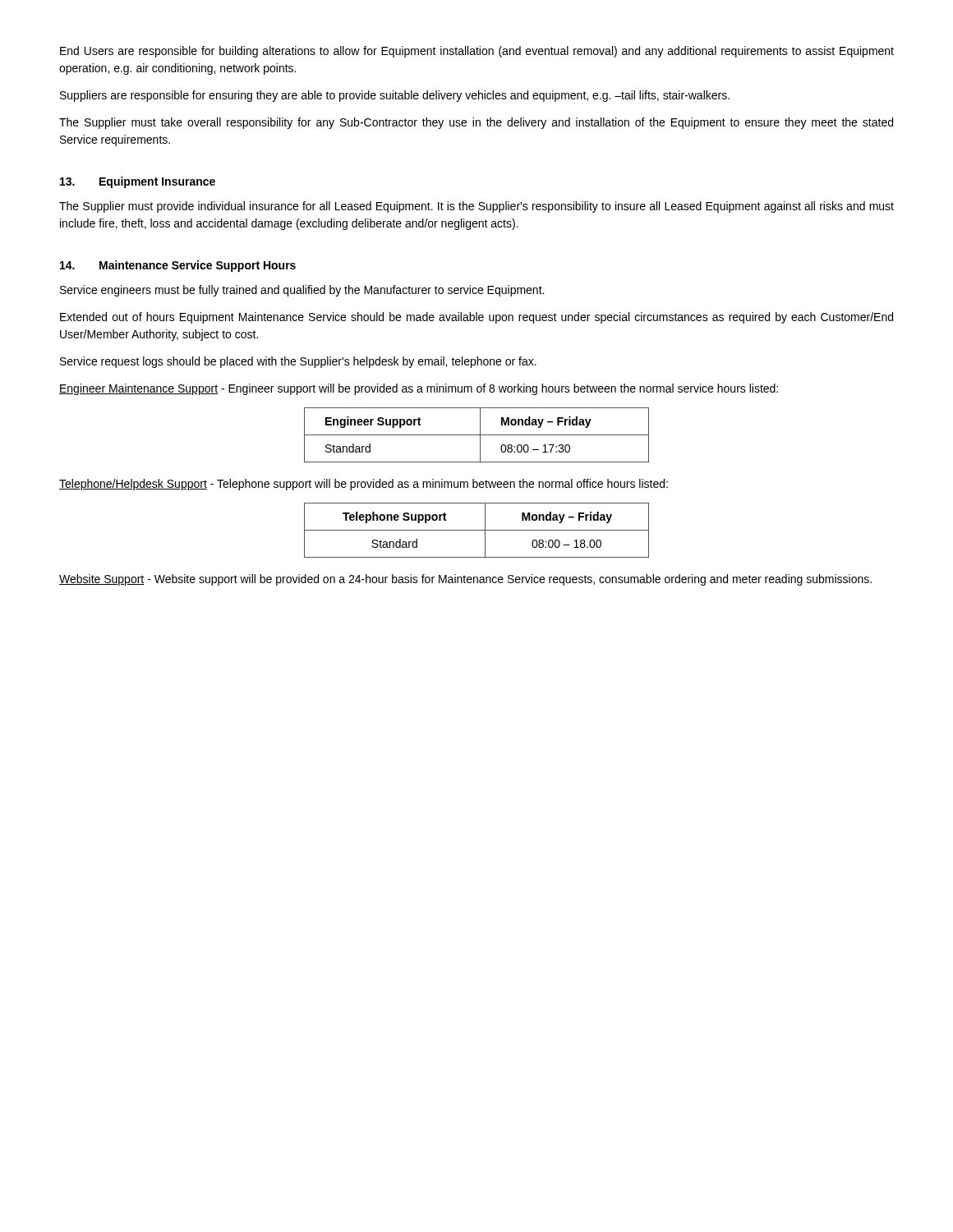953x1232 pixels.
Task: Find the block on this page that starts "Service request logs should be"
Action: [298, 361]
